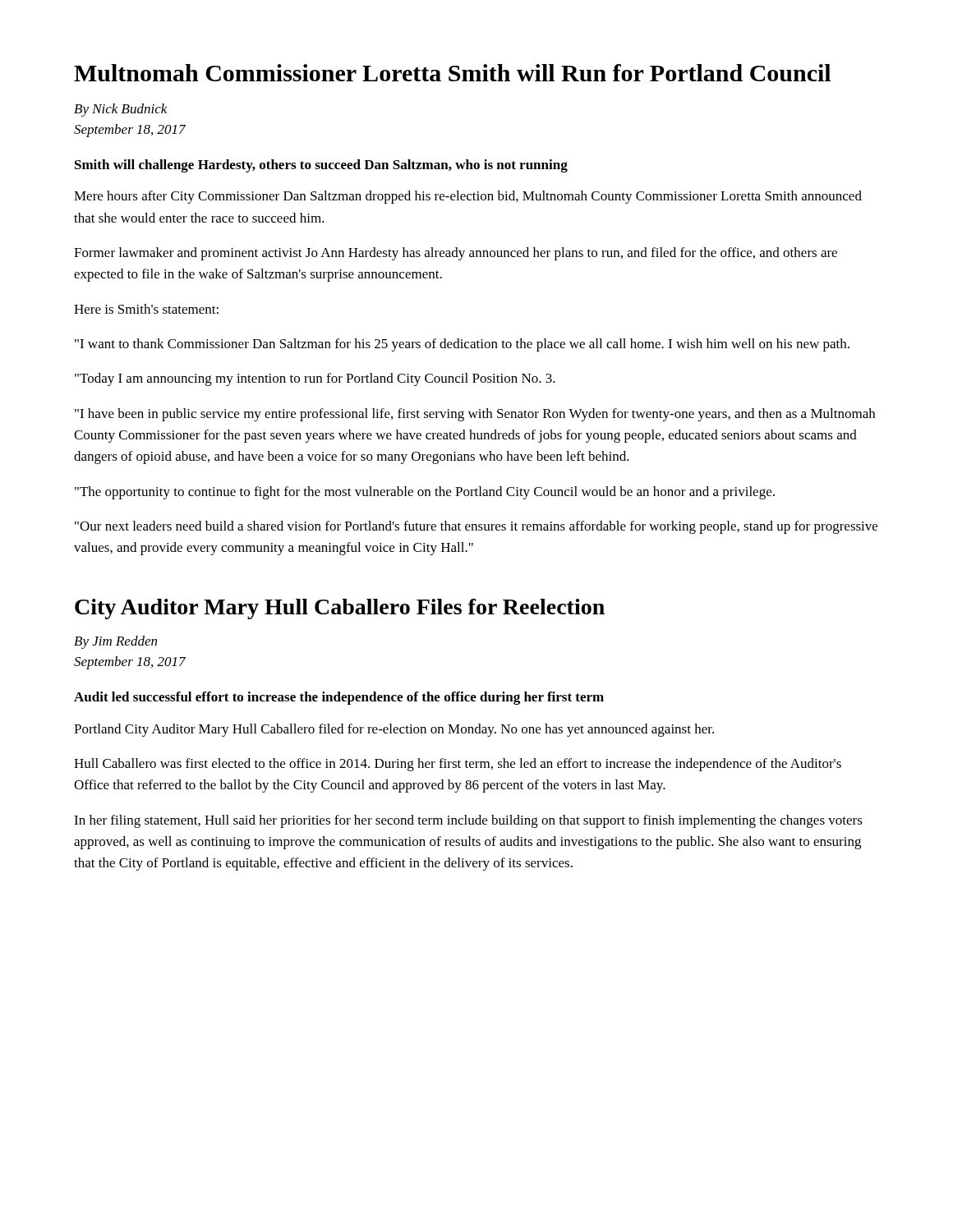Find the text that says "Here is Smith's statement:"
Viewport: 953px width, 1232px height.
coord(146,309)
